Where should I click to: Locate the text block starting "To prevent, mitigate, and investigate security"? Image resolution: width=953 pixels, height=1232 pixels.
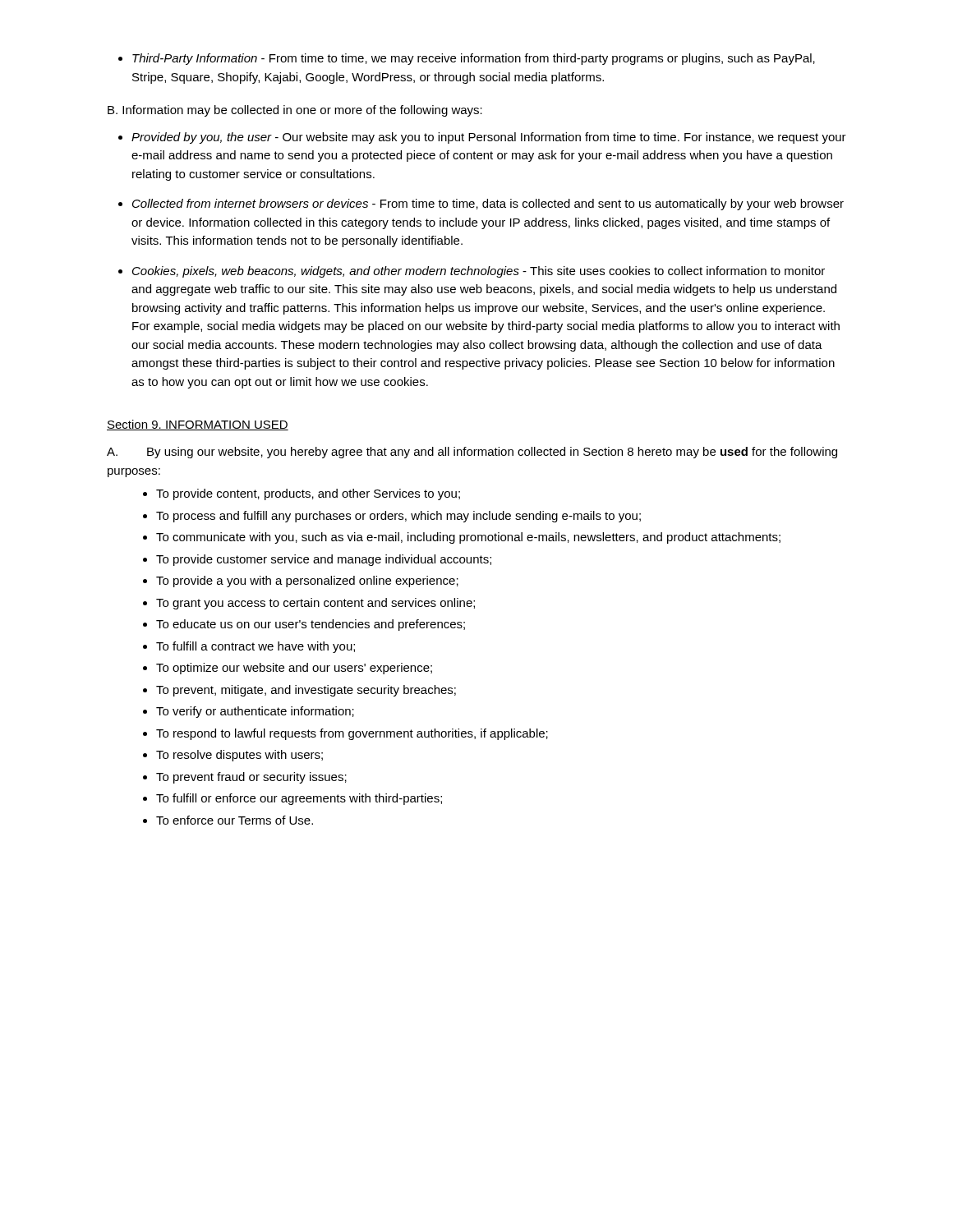299,691
